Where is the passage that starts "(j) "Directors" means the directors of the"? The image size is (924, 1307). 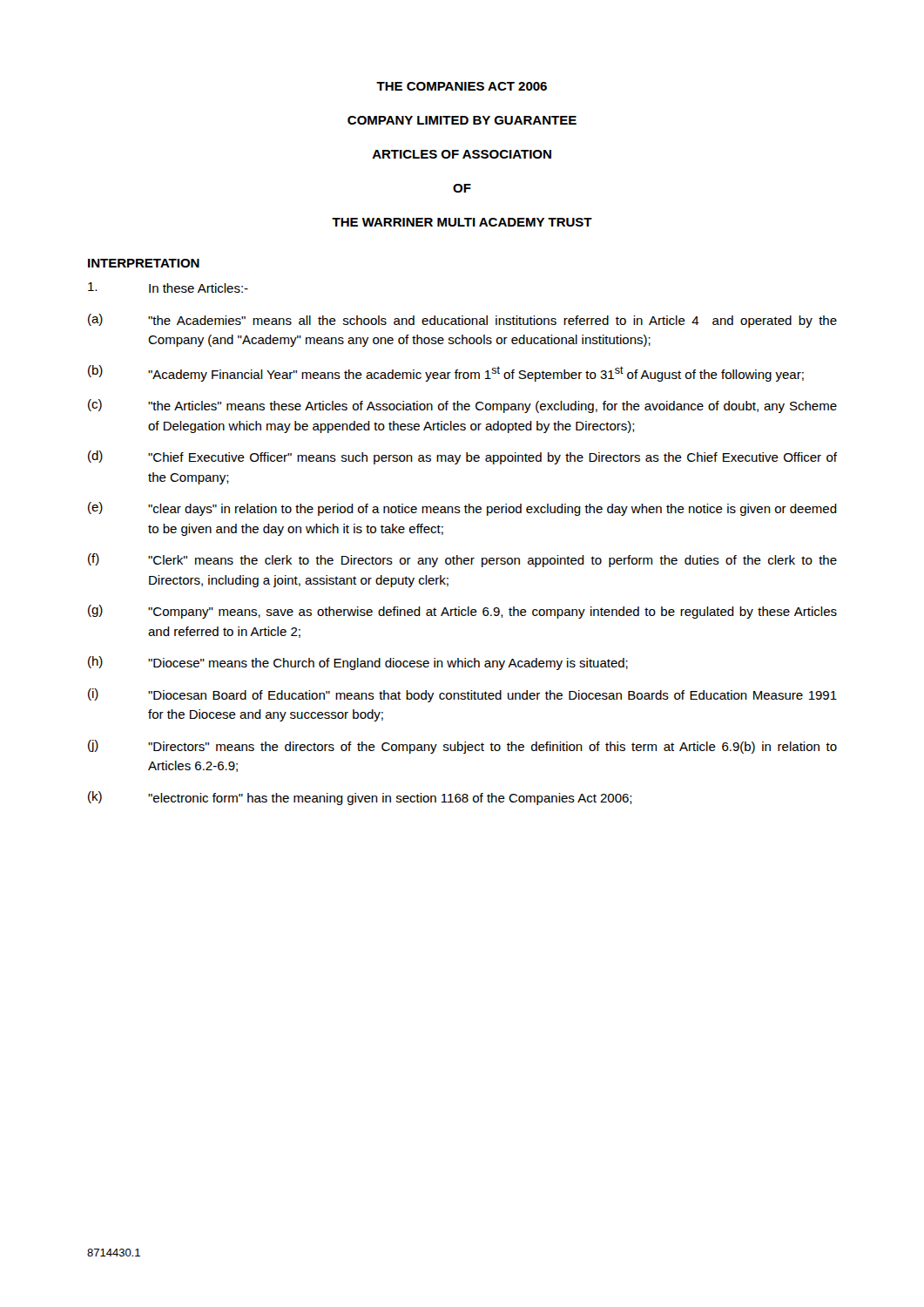(462, 756)
